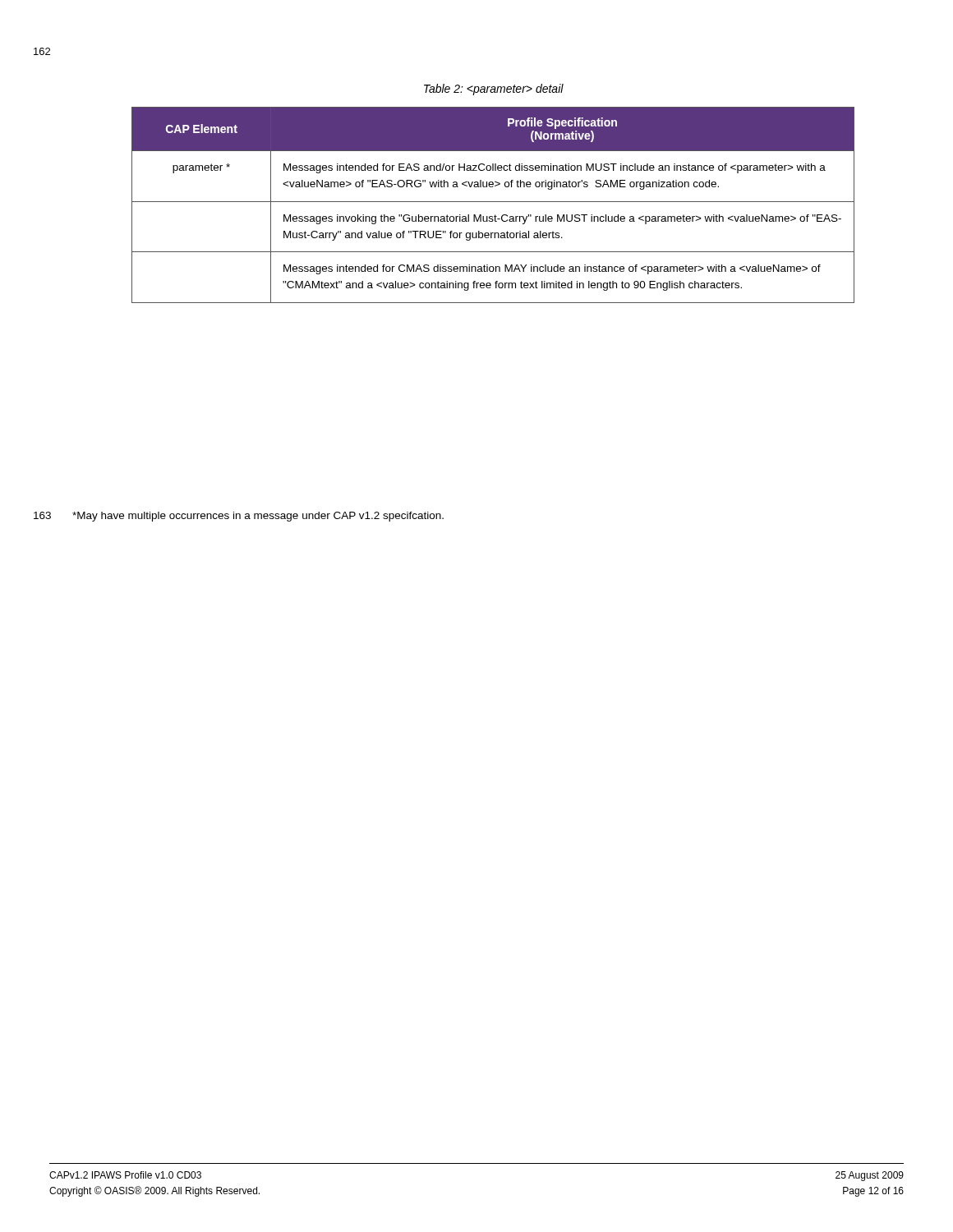Locate the table with the text "CAP Element"

(493, 205)
